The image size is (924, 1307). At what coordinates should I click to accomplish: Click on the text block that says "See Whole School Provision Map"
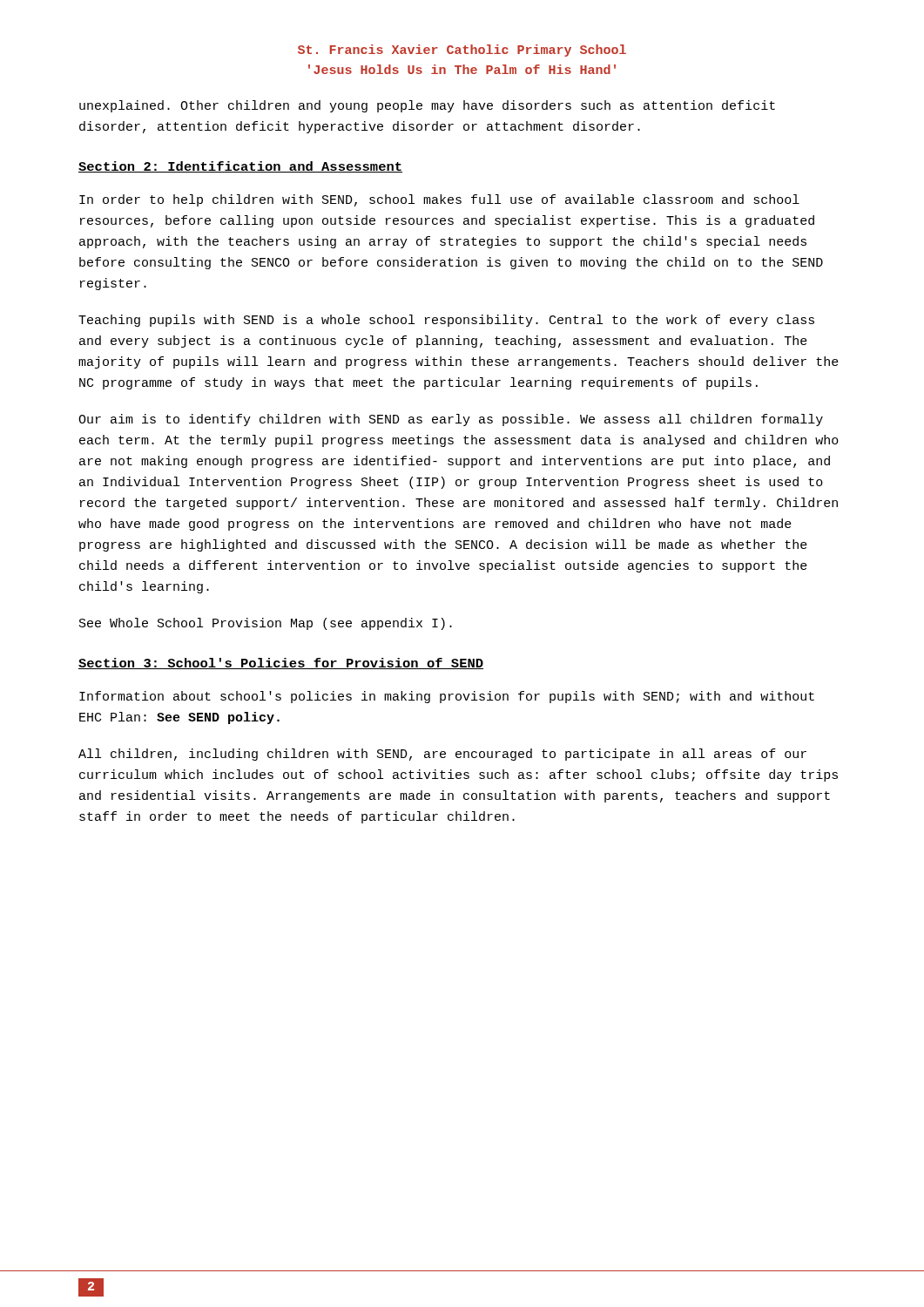pos(267,624)
